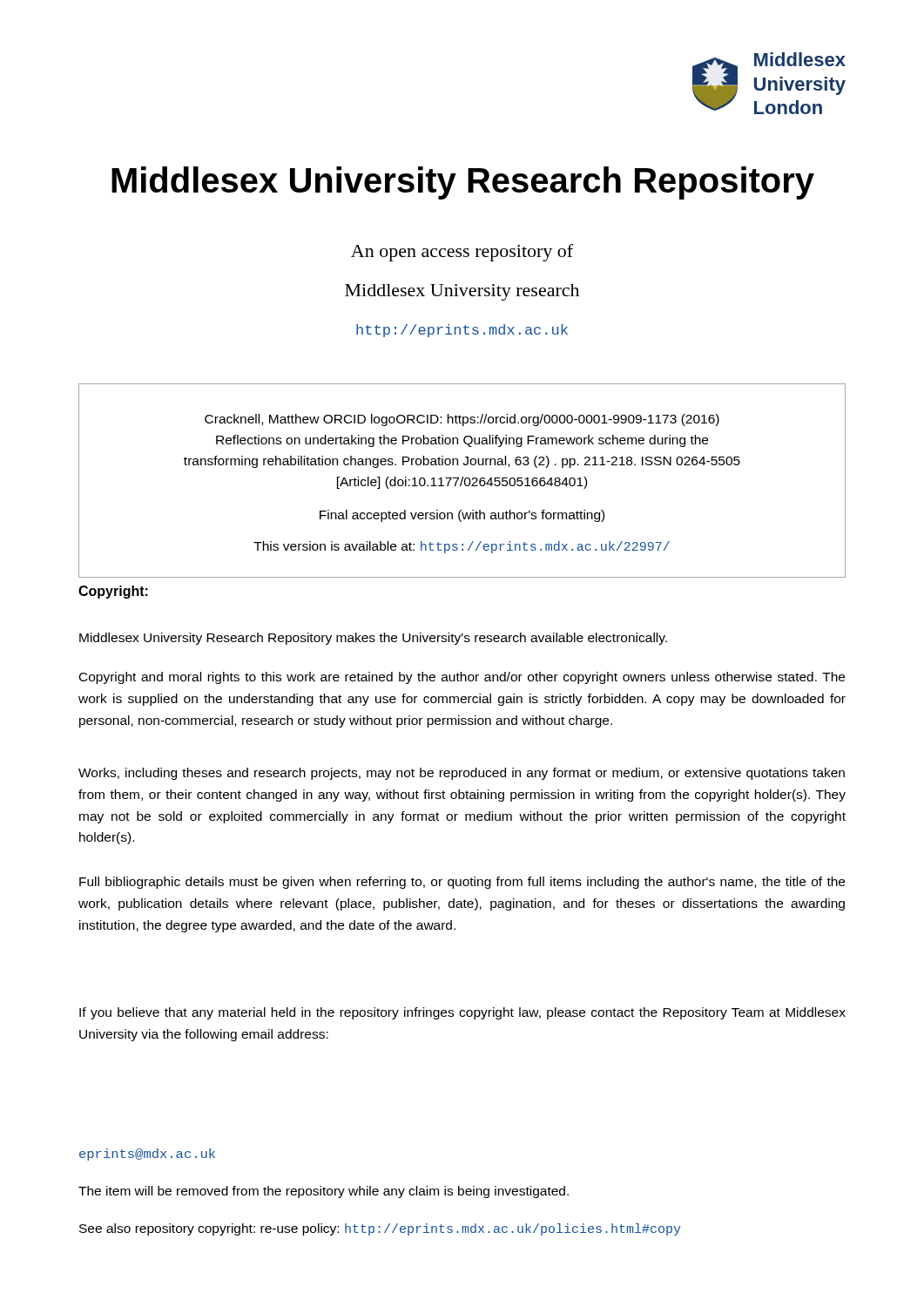
Task: Find the text containing "Middlesex University research"
Action: (462, 290)
